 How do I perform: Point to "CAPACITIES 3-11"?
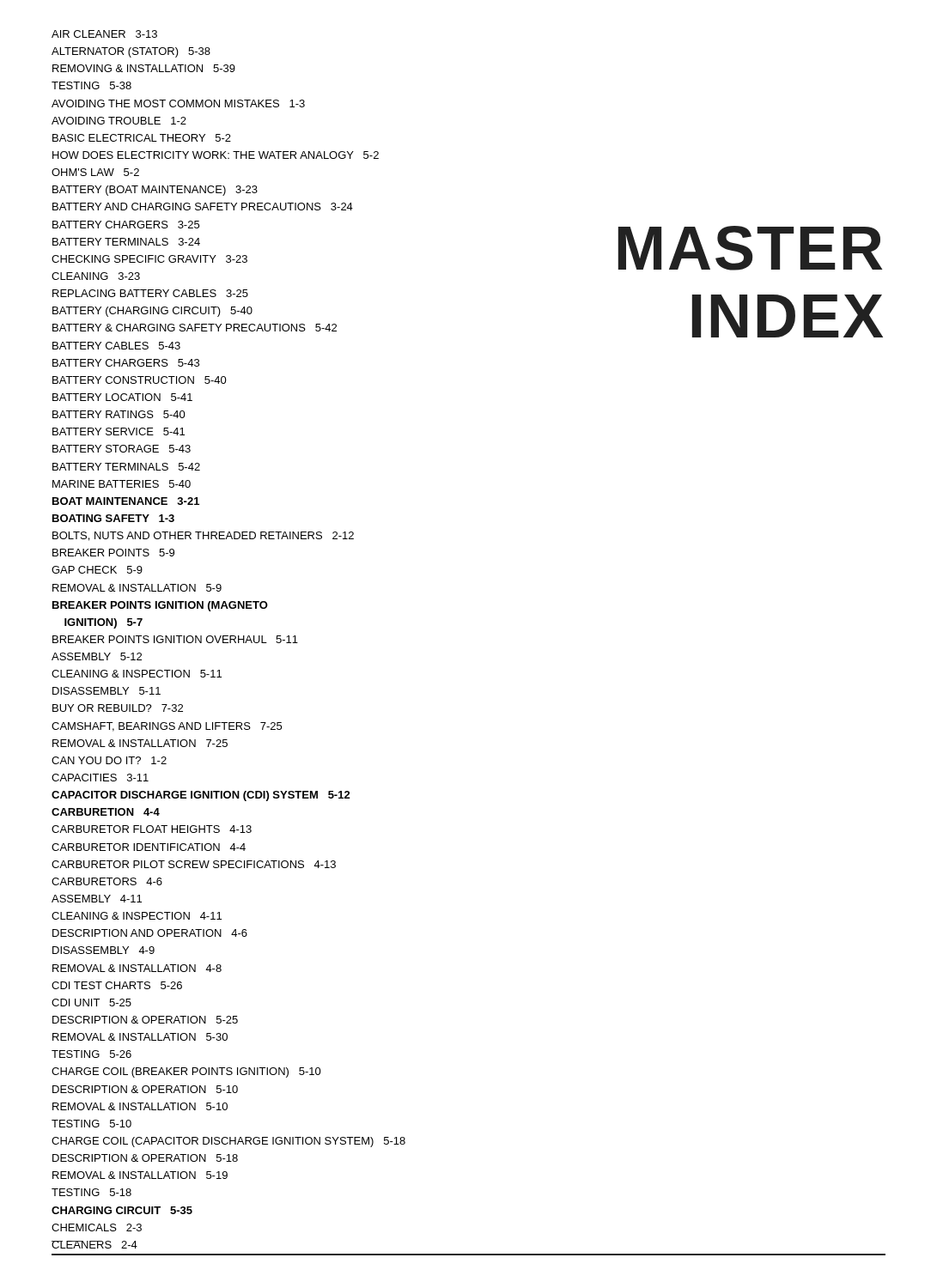point(100,778)
